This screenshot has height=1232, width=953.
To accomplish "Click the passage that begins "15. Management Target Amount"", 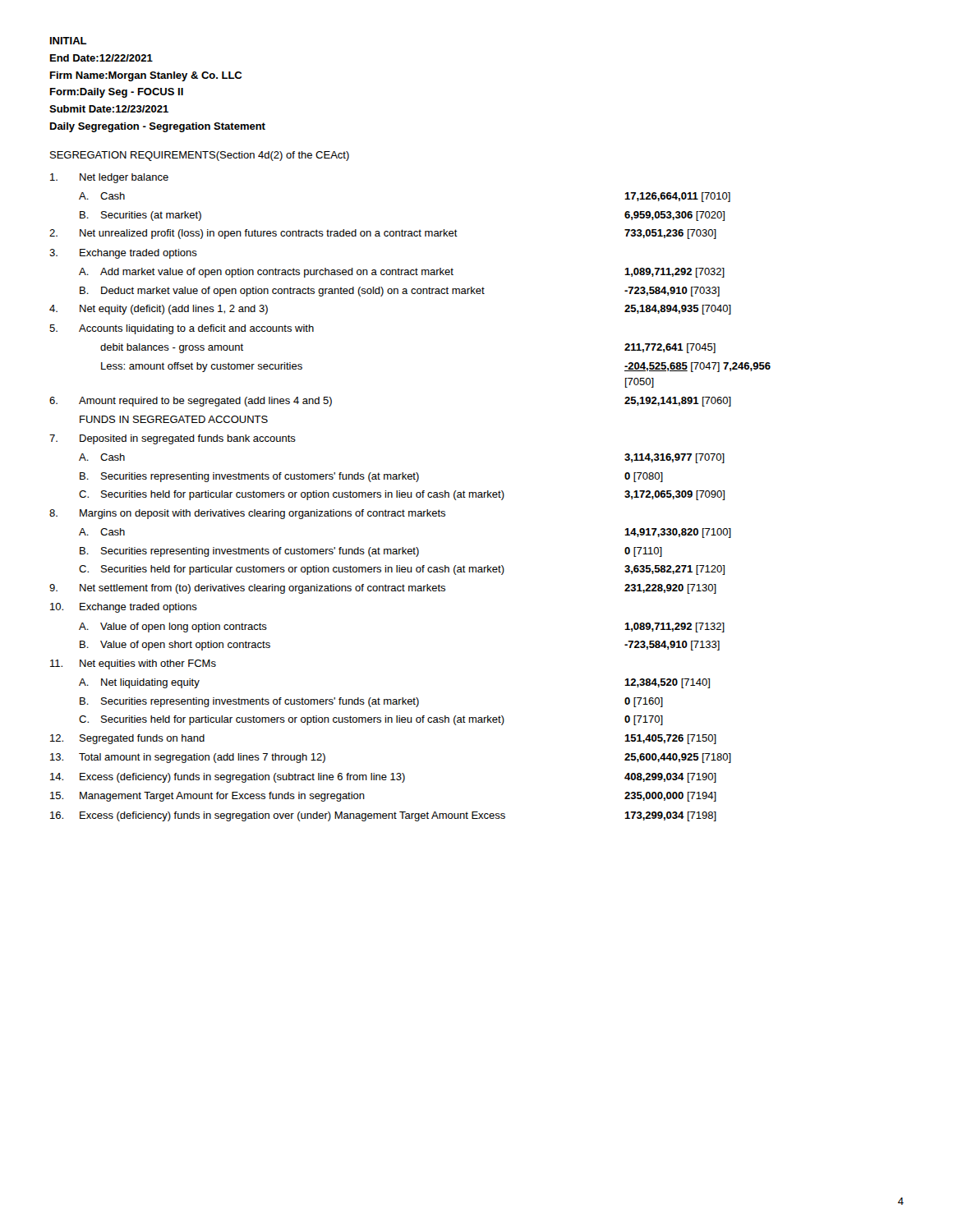I will pyautogui.click(x=220, y=796).
